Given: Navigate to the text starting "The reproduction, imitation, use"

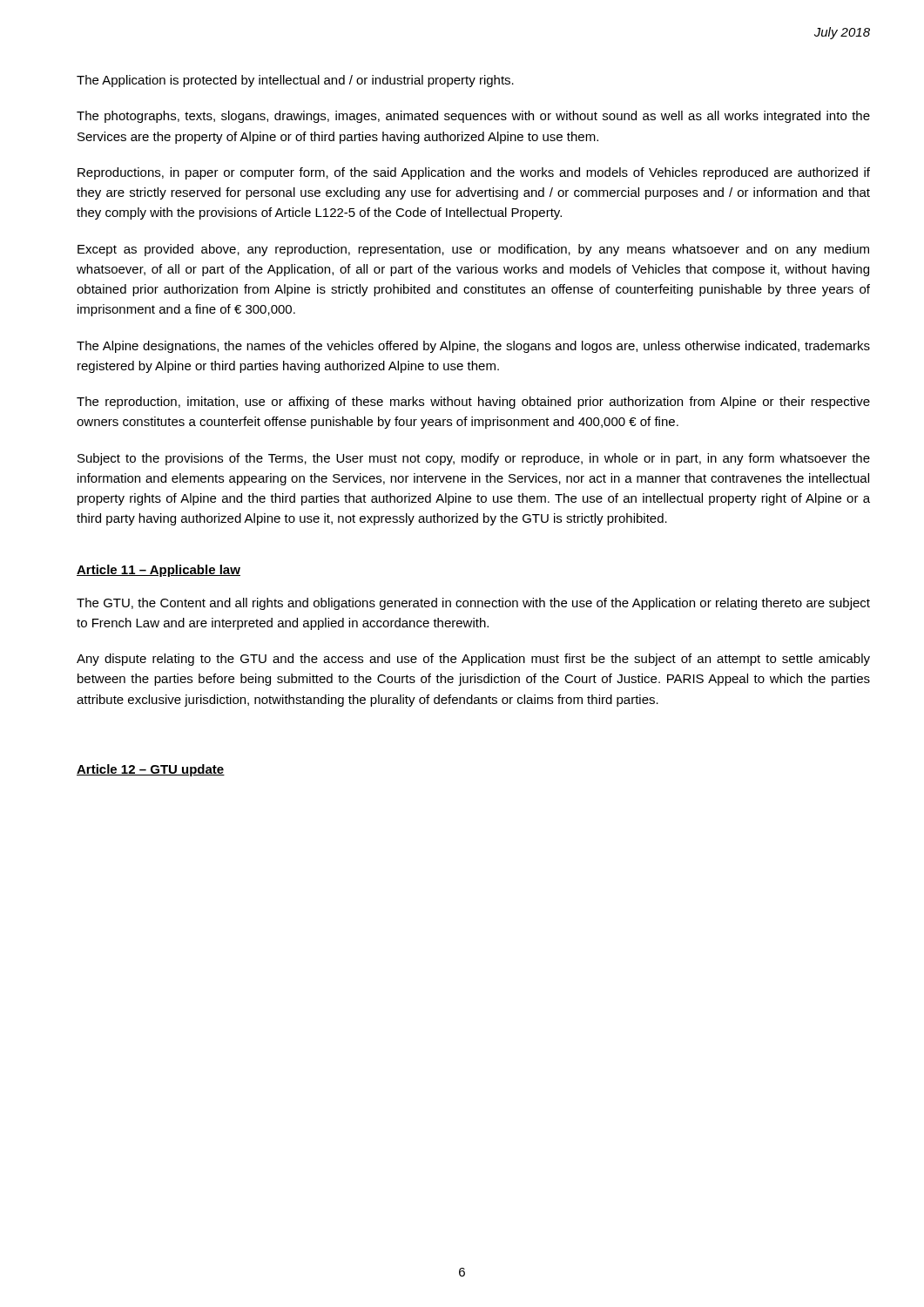Looking at the screenshot, I should (473, 411).
